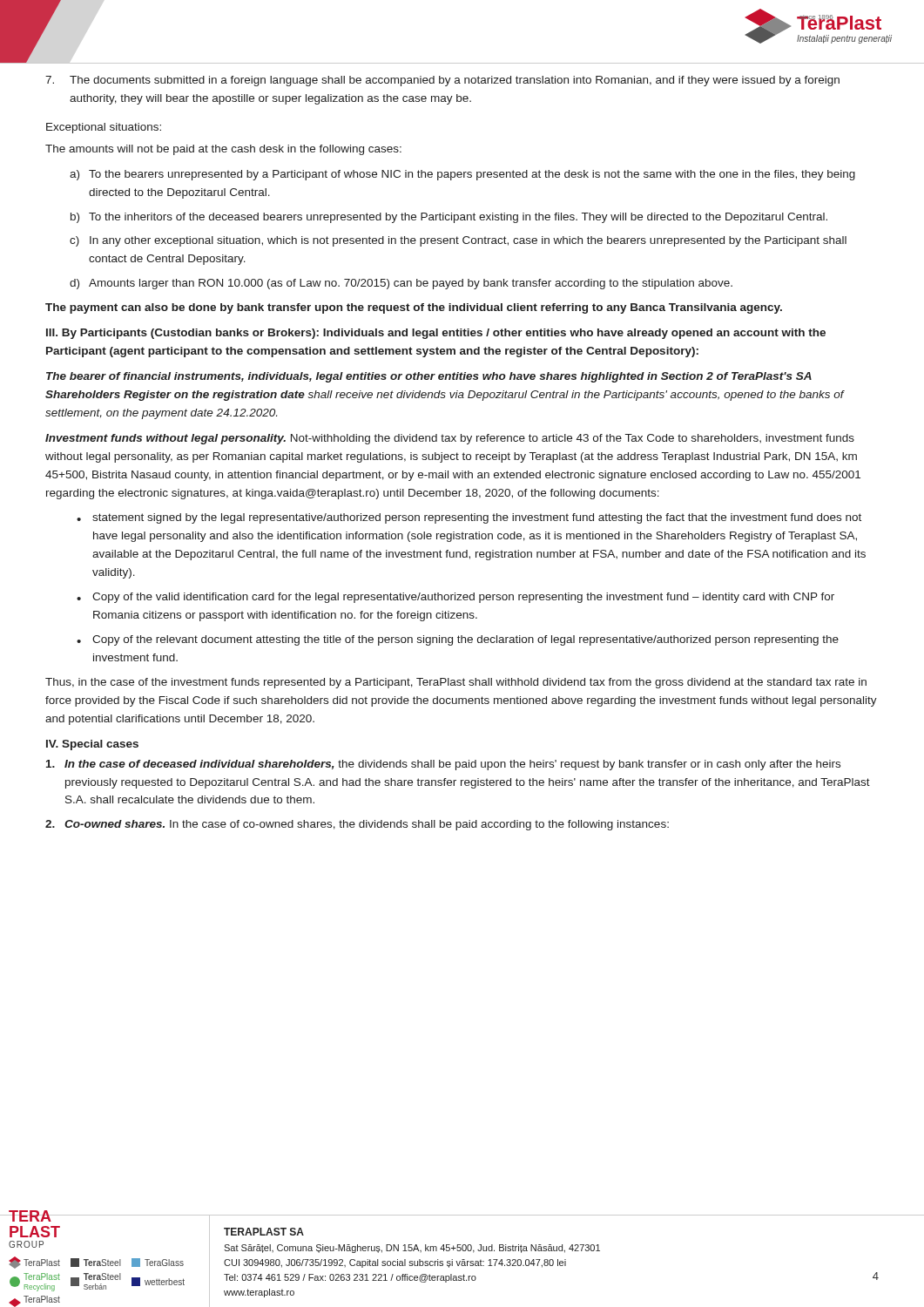Viewport: 924px width, 1307px height.
Task: Point to the block beginning "2. Co-owned shares. In the"
Action: tap(357, 825)
